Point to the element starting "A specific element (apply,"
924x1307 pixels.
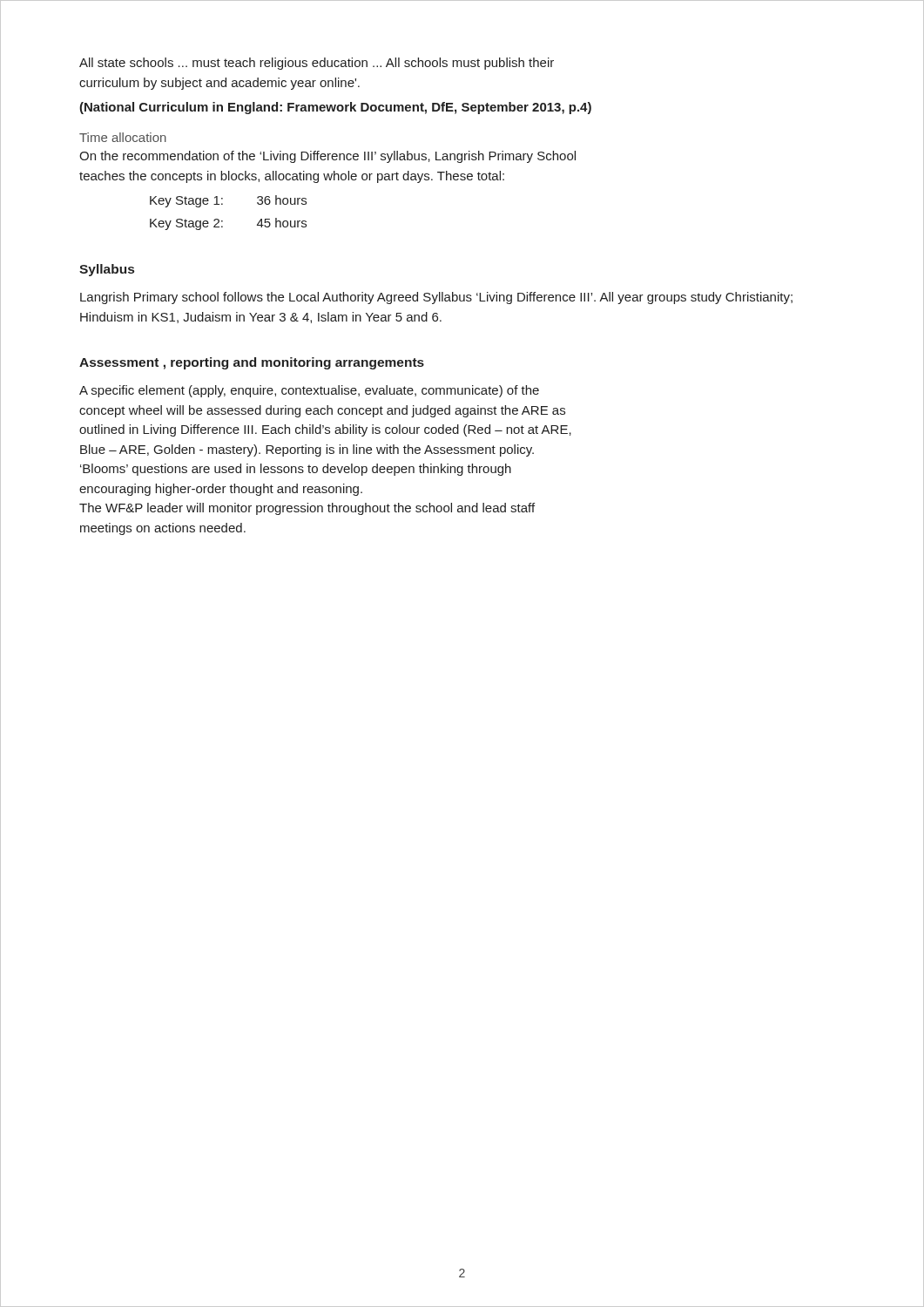(x=326, y=459)
